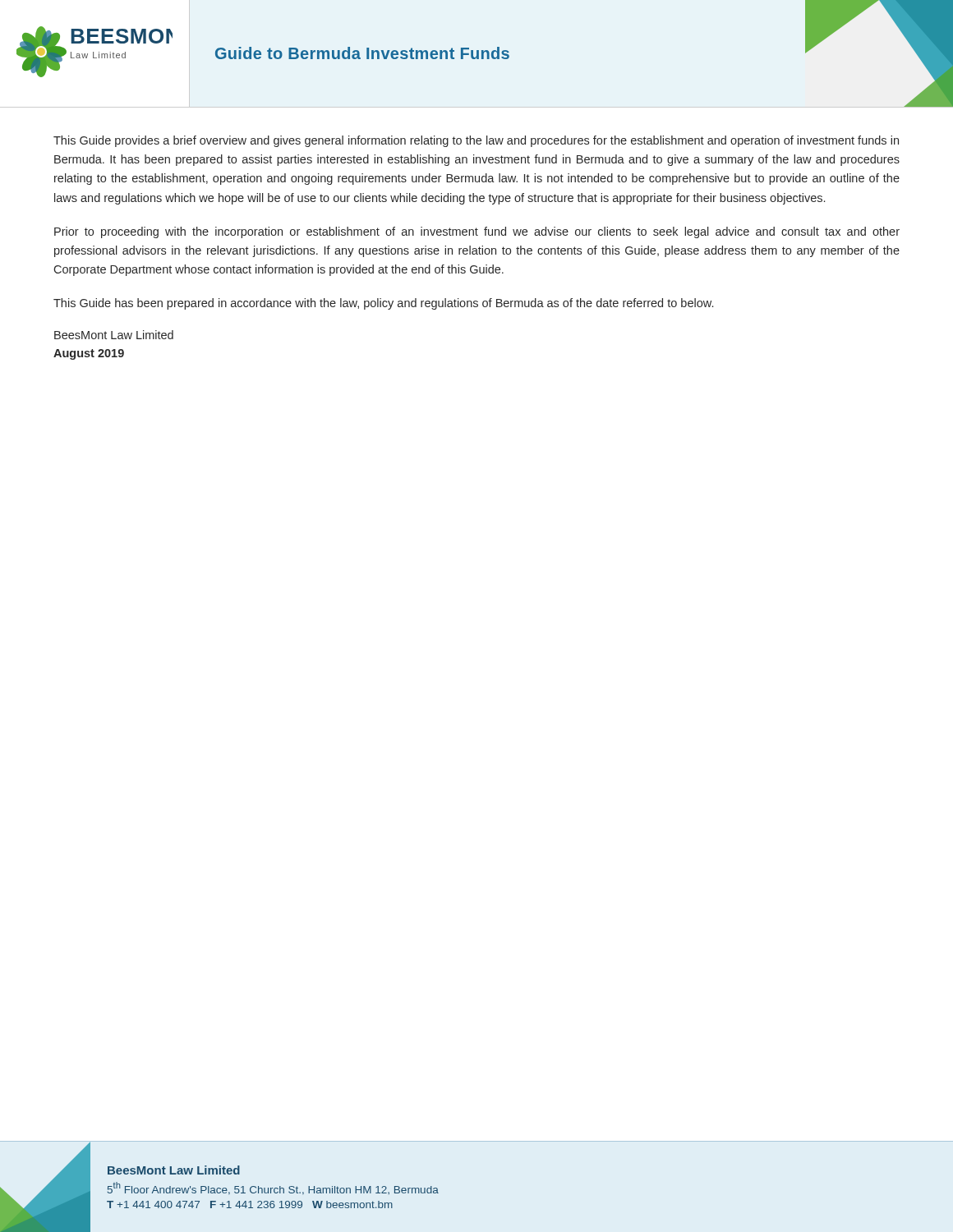
Task: Navigate to the text block starting "This Guide provides"
Action: [x=476, y=169]
